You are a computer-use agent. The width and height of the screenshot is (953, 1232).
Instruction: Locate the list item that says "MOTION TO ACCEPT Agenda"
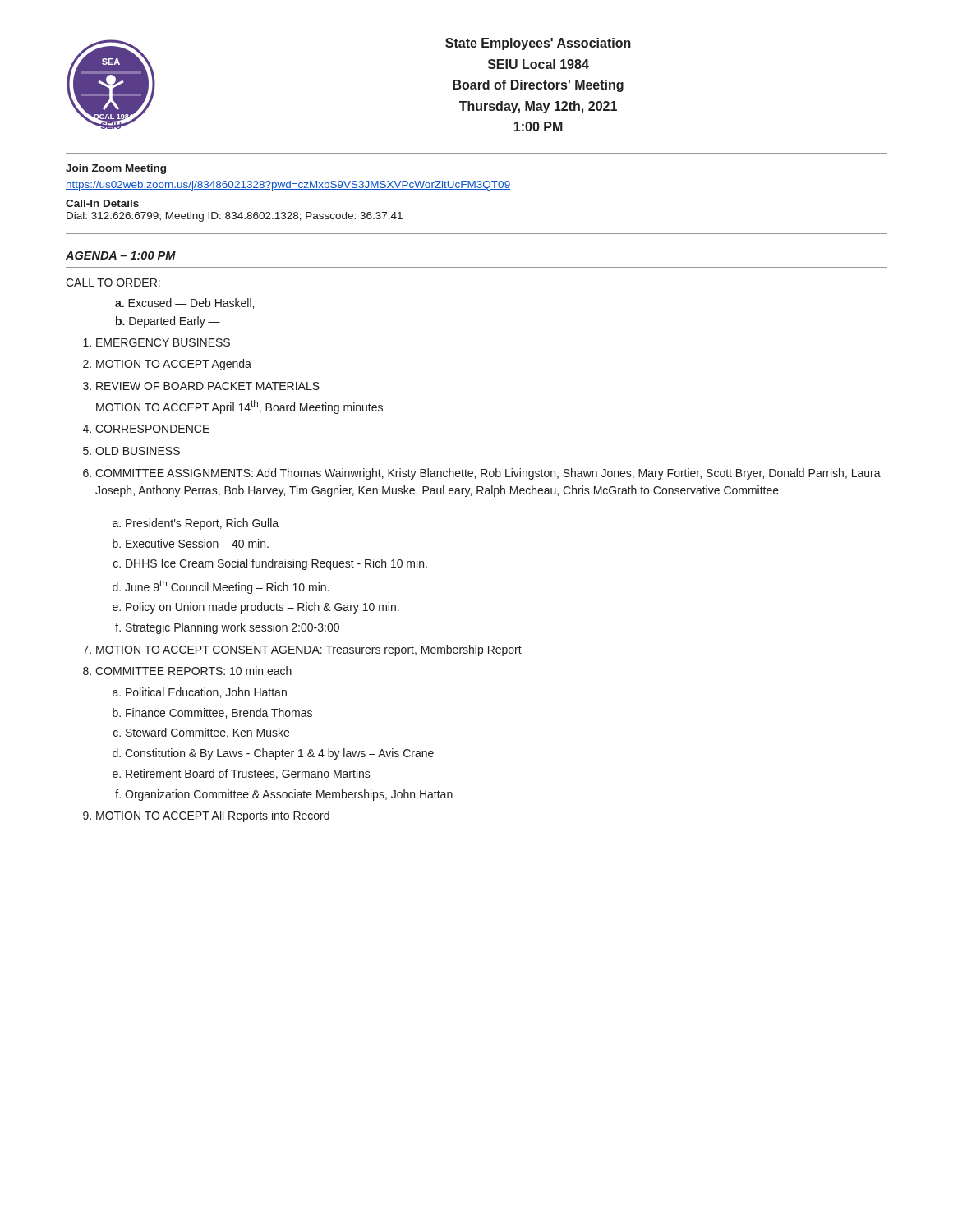point(173,364)
